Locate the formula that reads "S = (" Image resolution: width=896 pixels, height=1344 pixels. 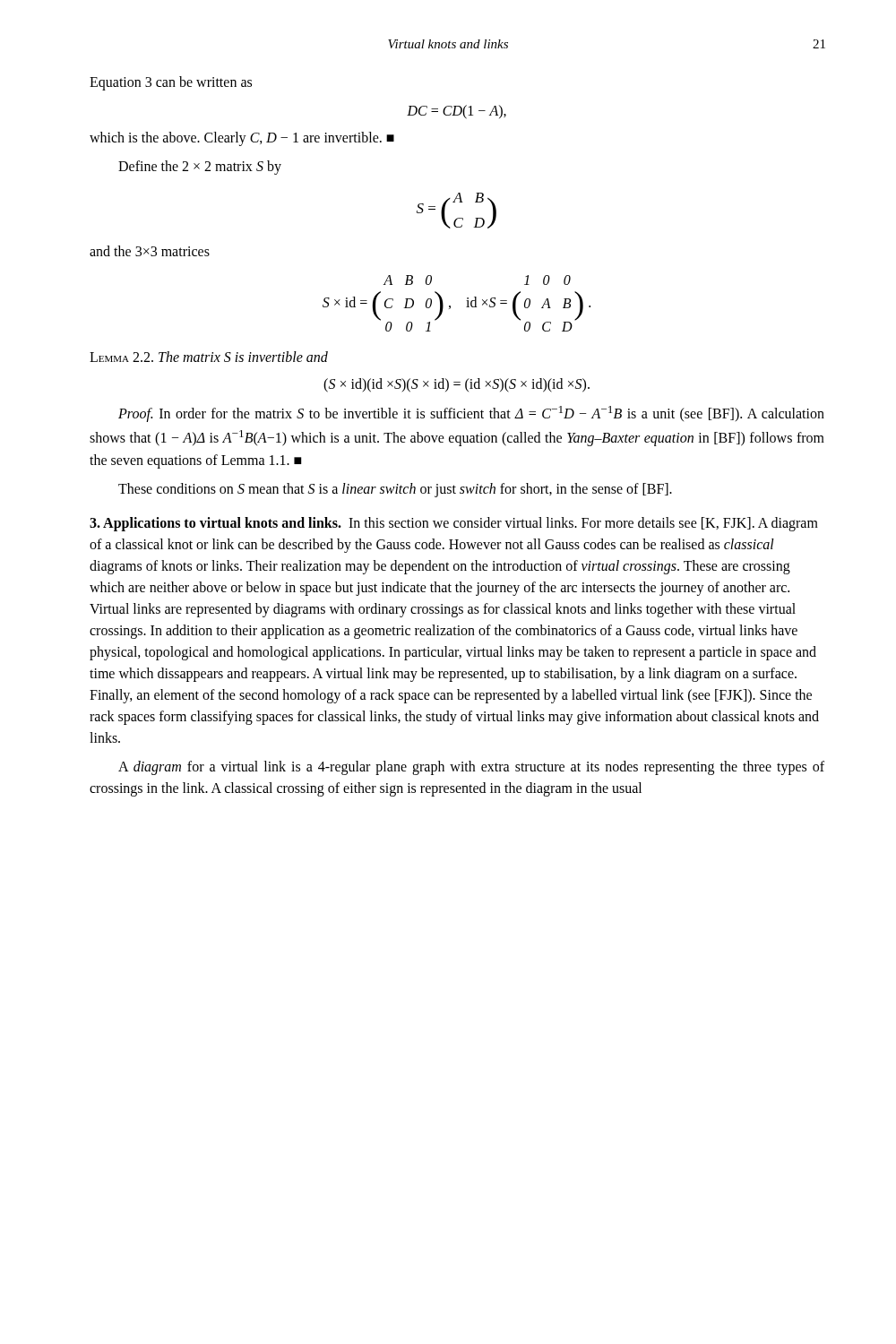tap(457, 210)
